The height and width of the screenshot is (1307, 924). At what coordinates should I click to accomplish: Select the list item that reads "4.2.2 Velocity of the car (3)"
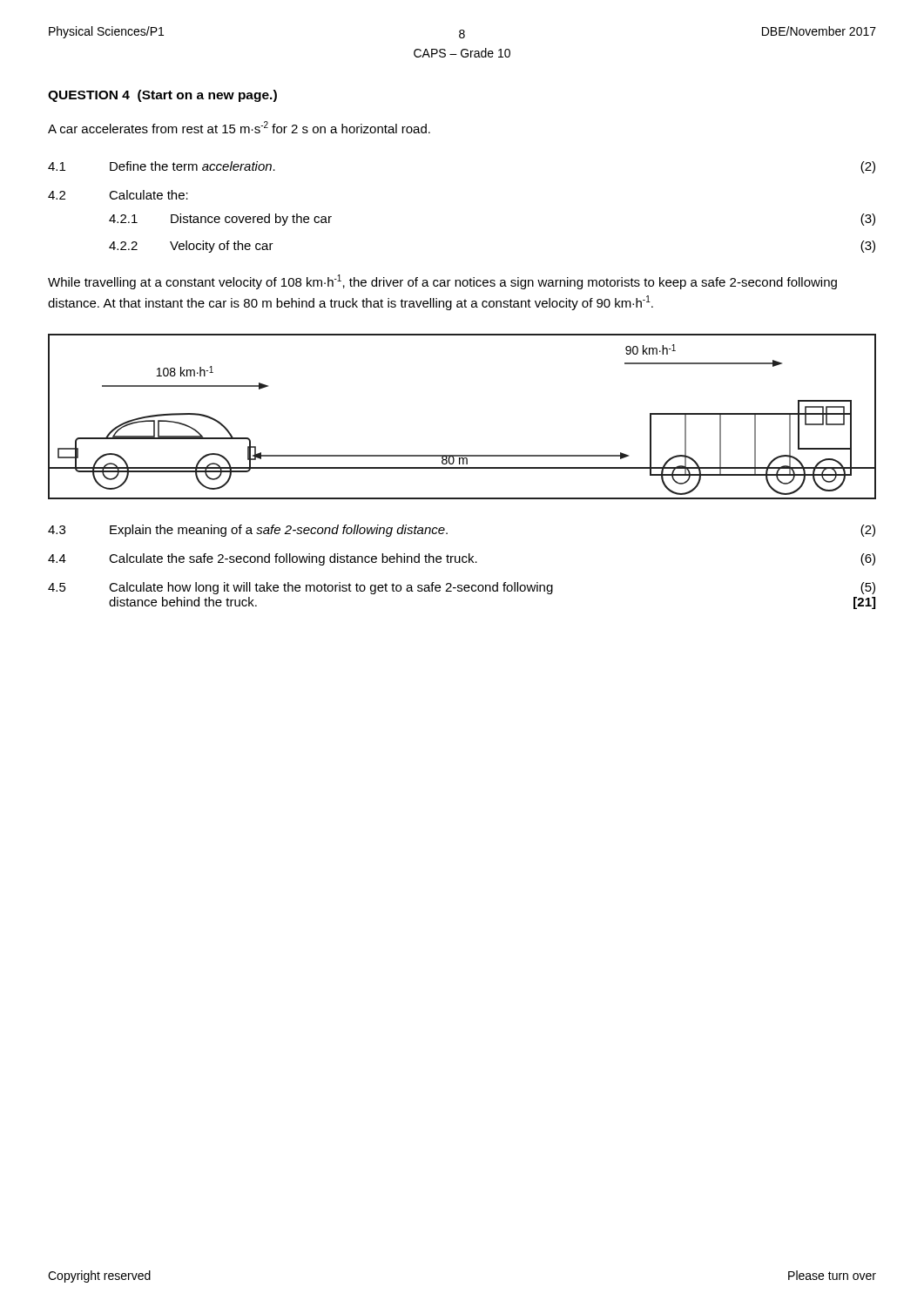click(123, 246)
